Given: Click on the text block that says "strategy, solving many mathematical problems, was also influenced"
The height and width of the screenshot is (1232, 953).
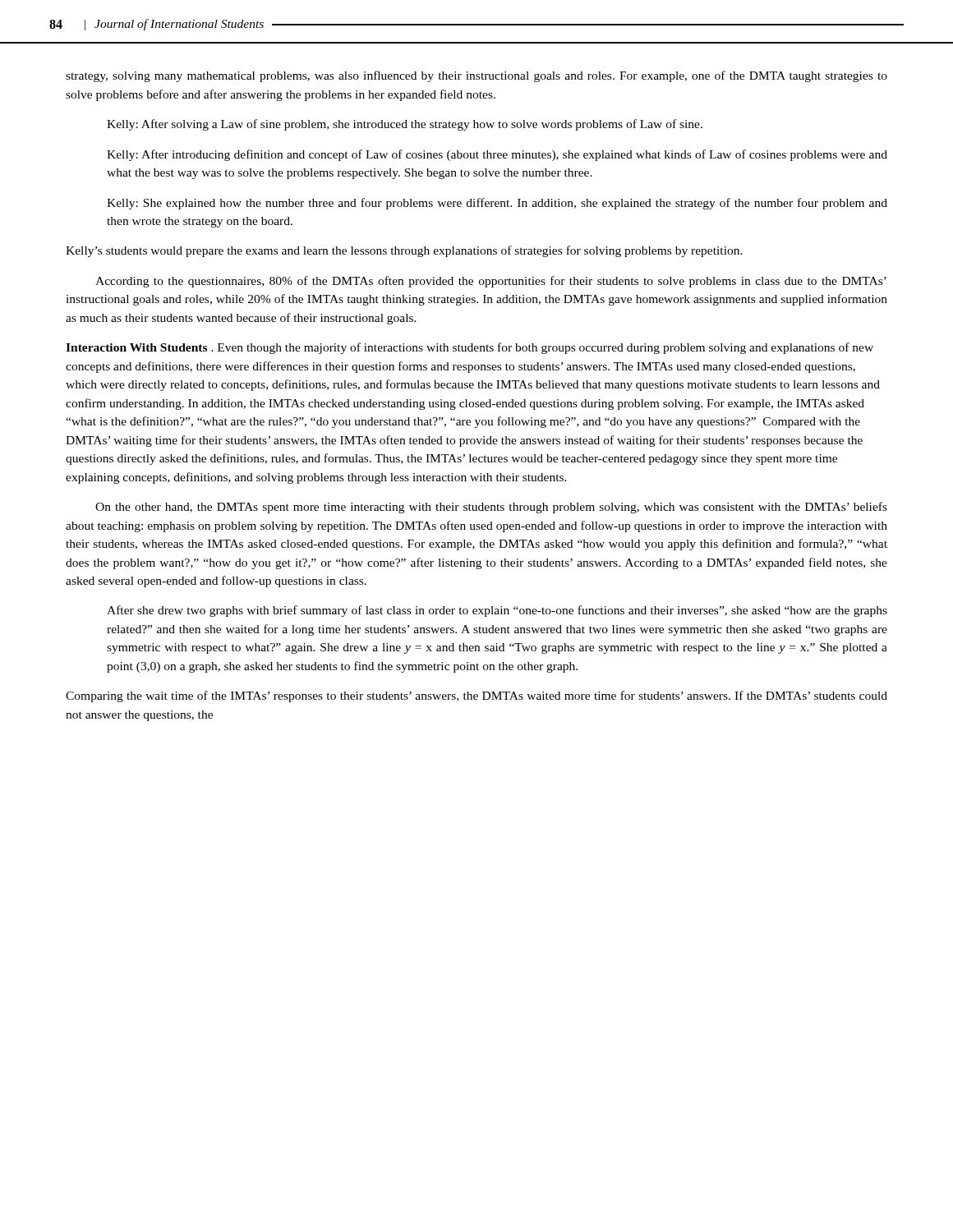Looking at the screenshot, I should pyautogui.click(x=476, y=85).
